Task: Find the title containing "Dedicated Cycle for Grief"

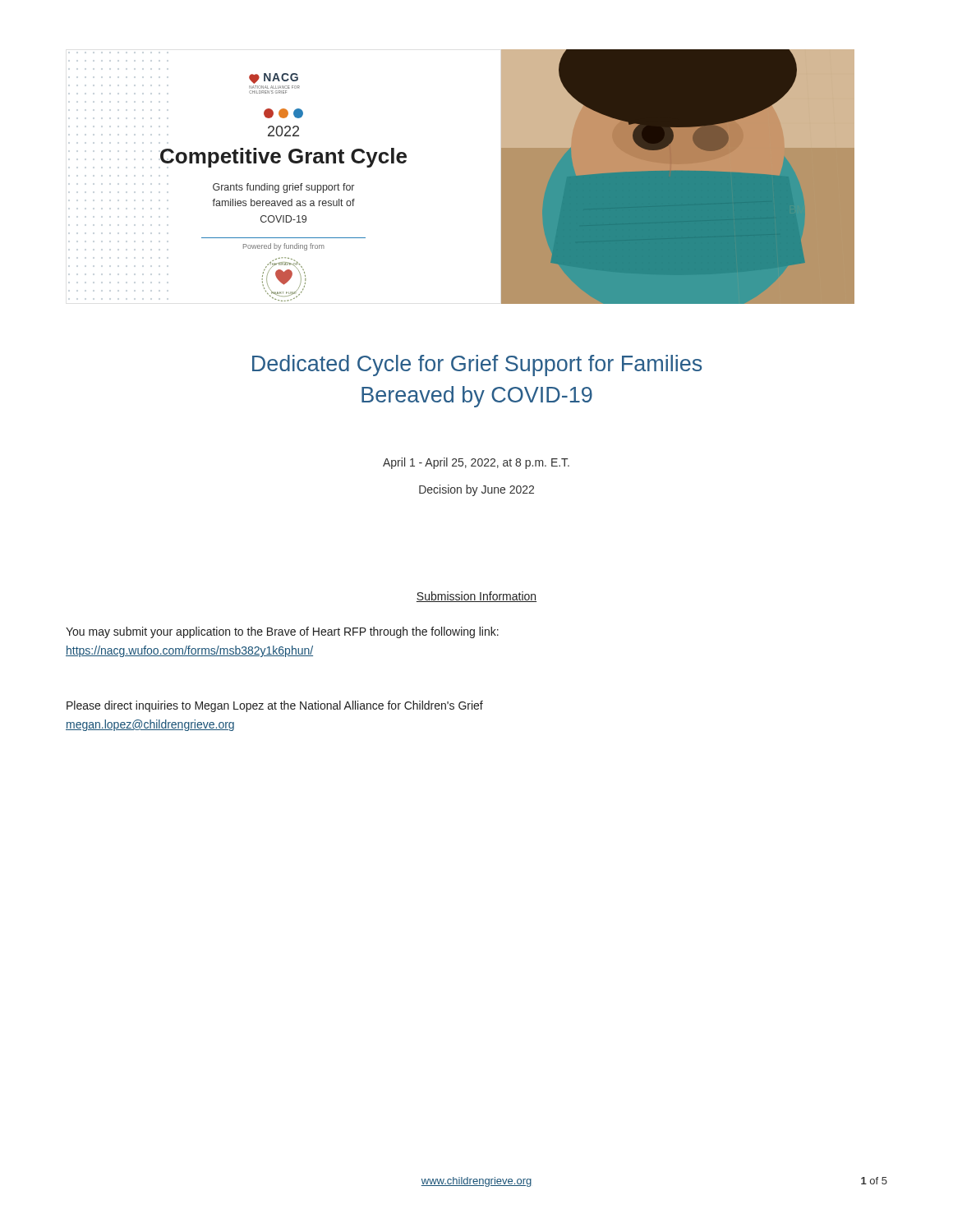Action: [476, 380]
